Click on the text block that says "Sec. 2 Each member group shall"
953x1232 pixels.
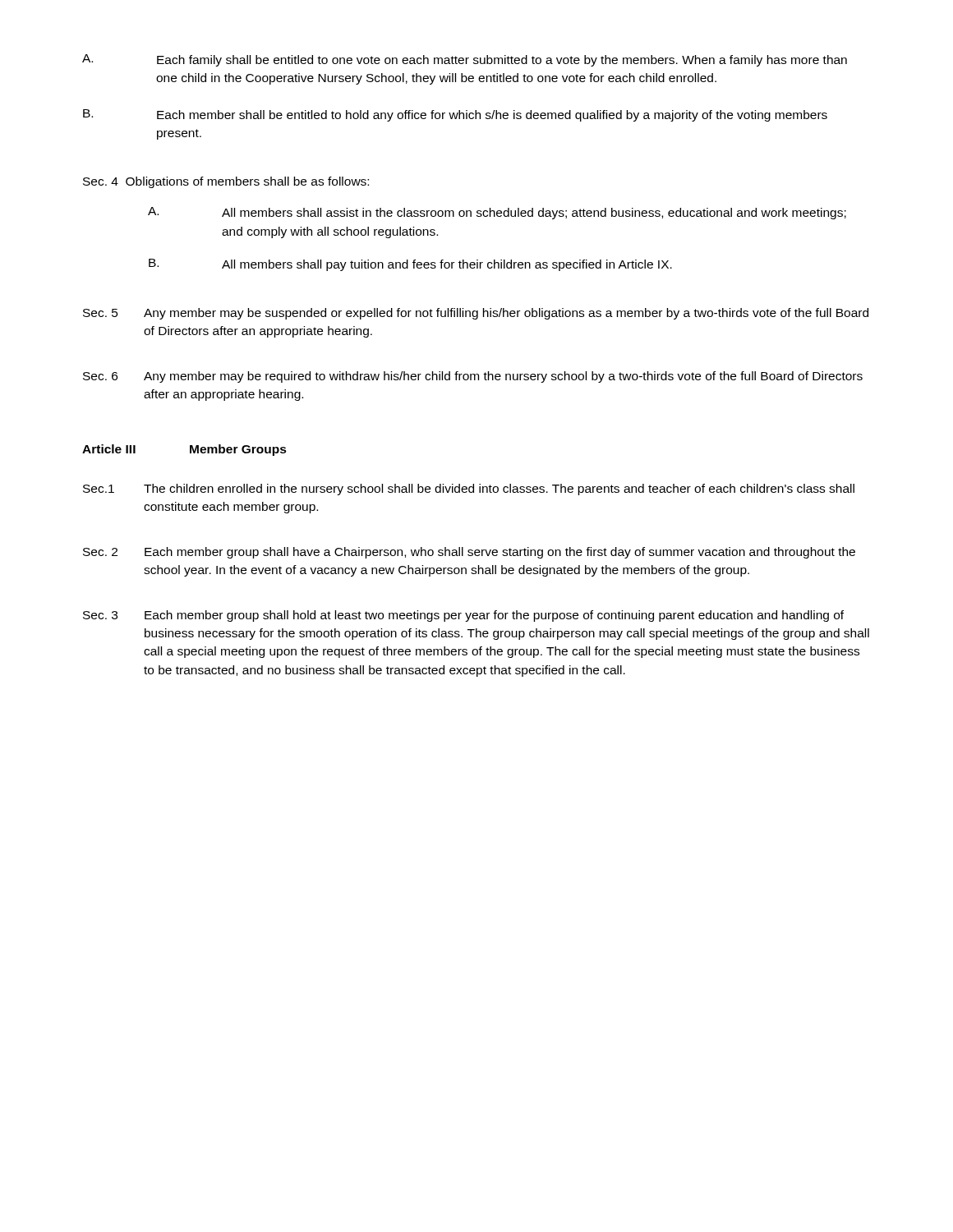pos(476,561)
